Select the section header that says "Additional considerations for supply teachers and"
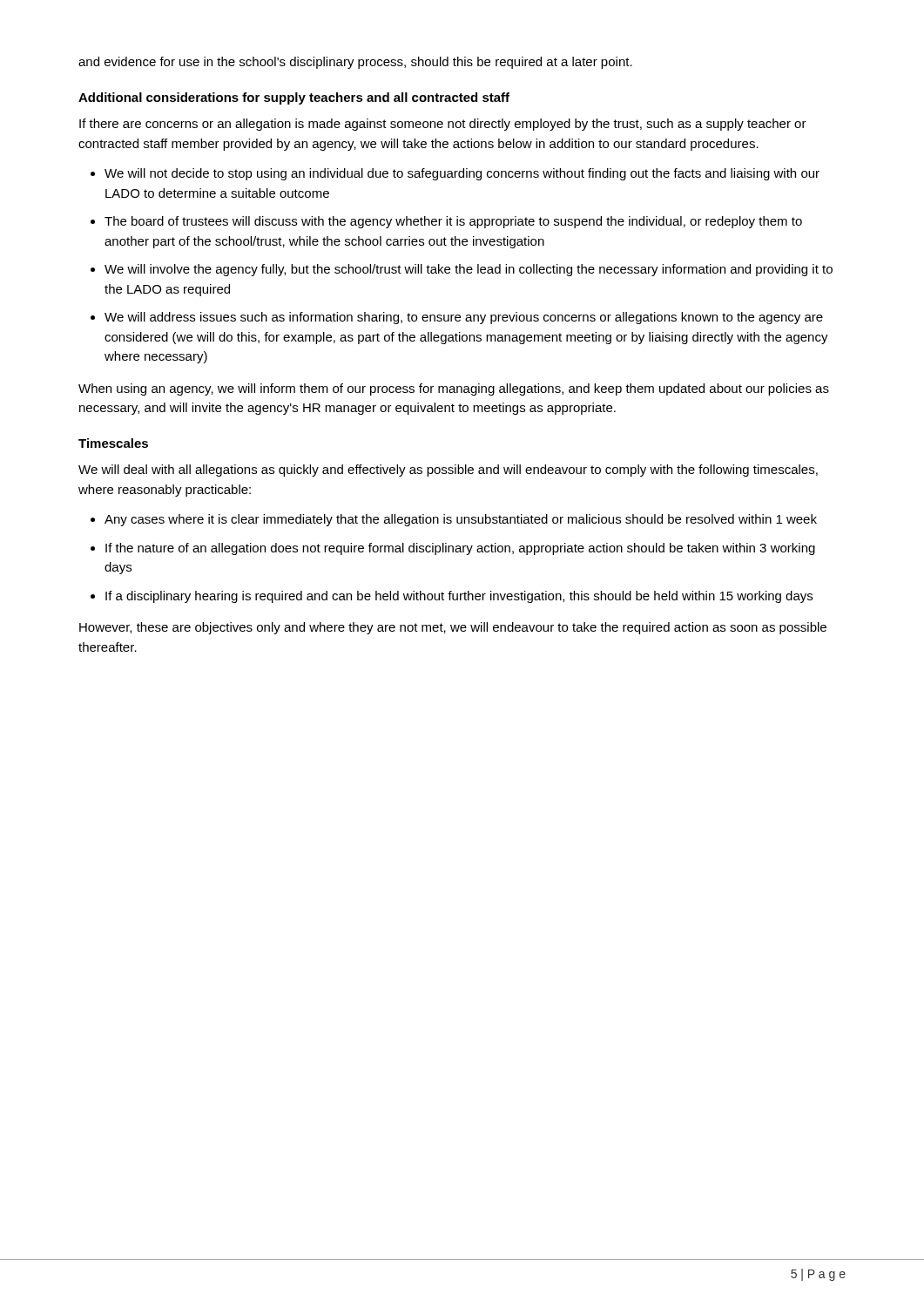 pos(294,97)
